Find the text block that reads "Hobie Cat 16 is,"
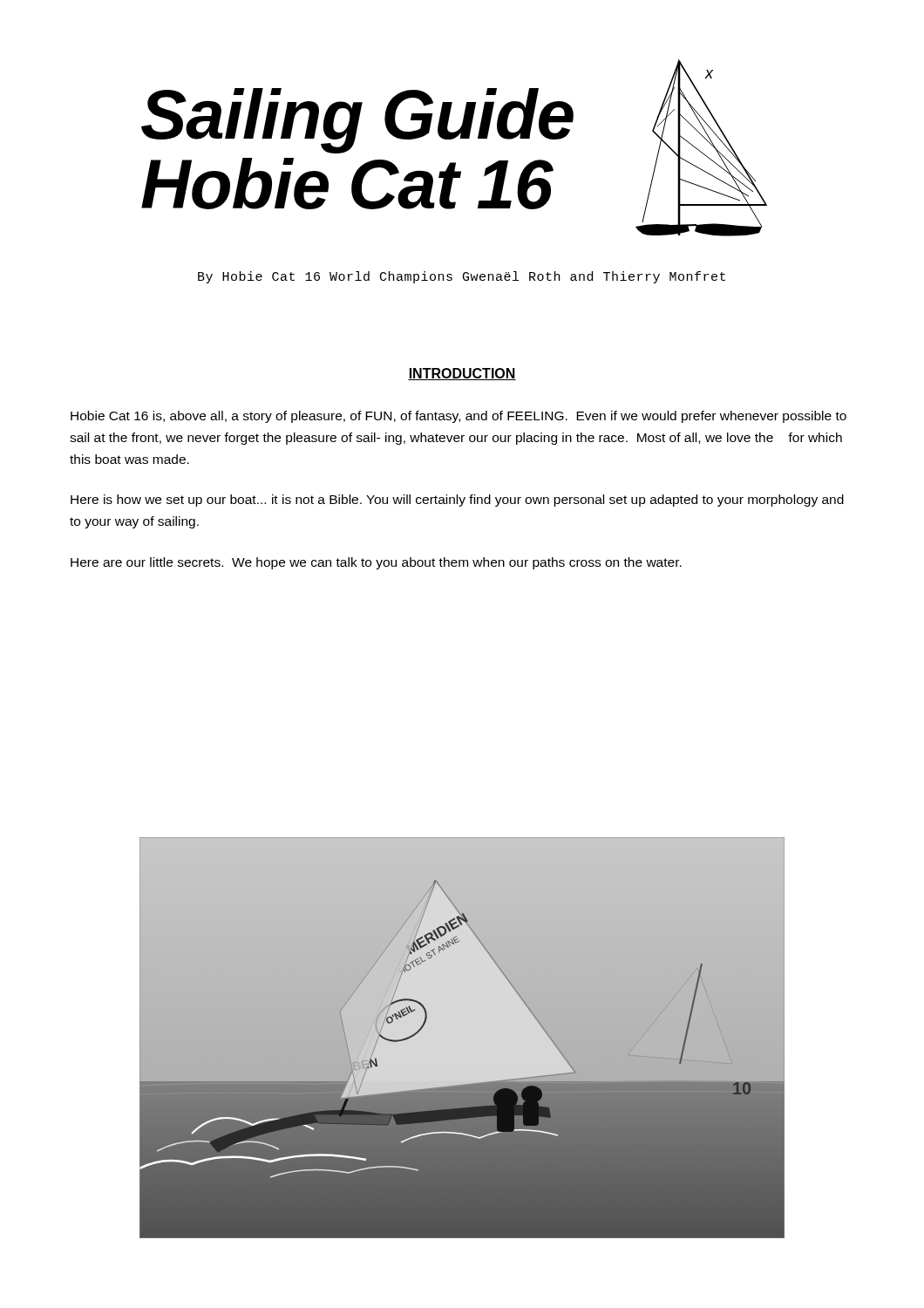The width and height of the screenshot is (924, 1308). [x=458, y=437]
